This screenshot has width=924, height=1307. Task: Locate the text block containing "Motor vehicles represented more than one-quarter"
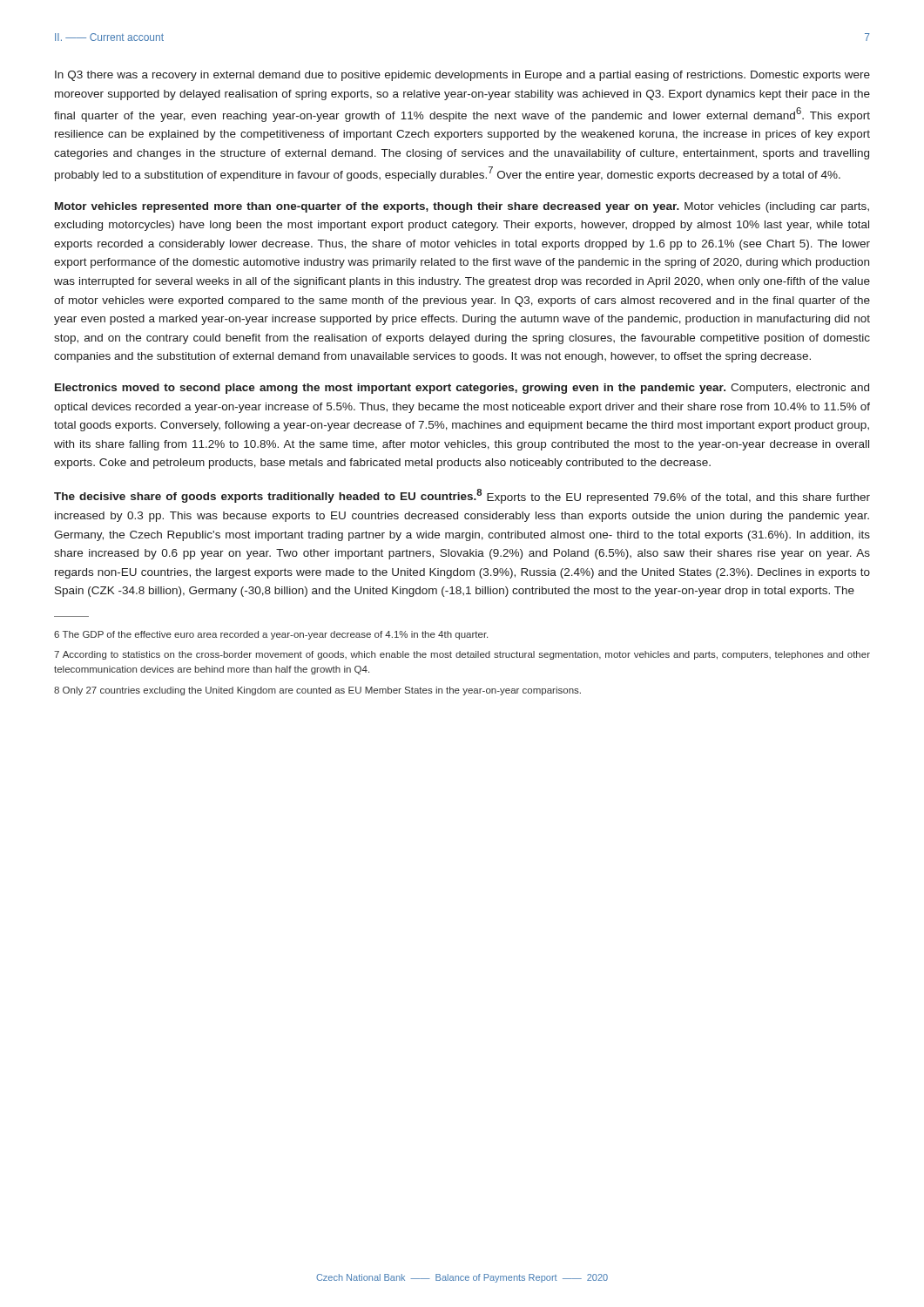click(462, 281)
